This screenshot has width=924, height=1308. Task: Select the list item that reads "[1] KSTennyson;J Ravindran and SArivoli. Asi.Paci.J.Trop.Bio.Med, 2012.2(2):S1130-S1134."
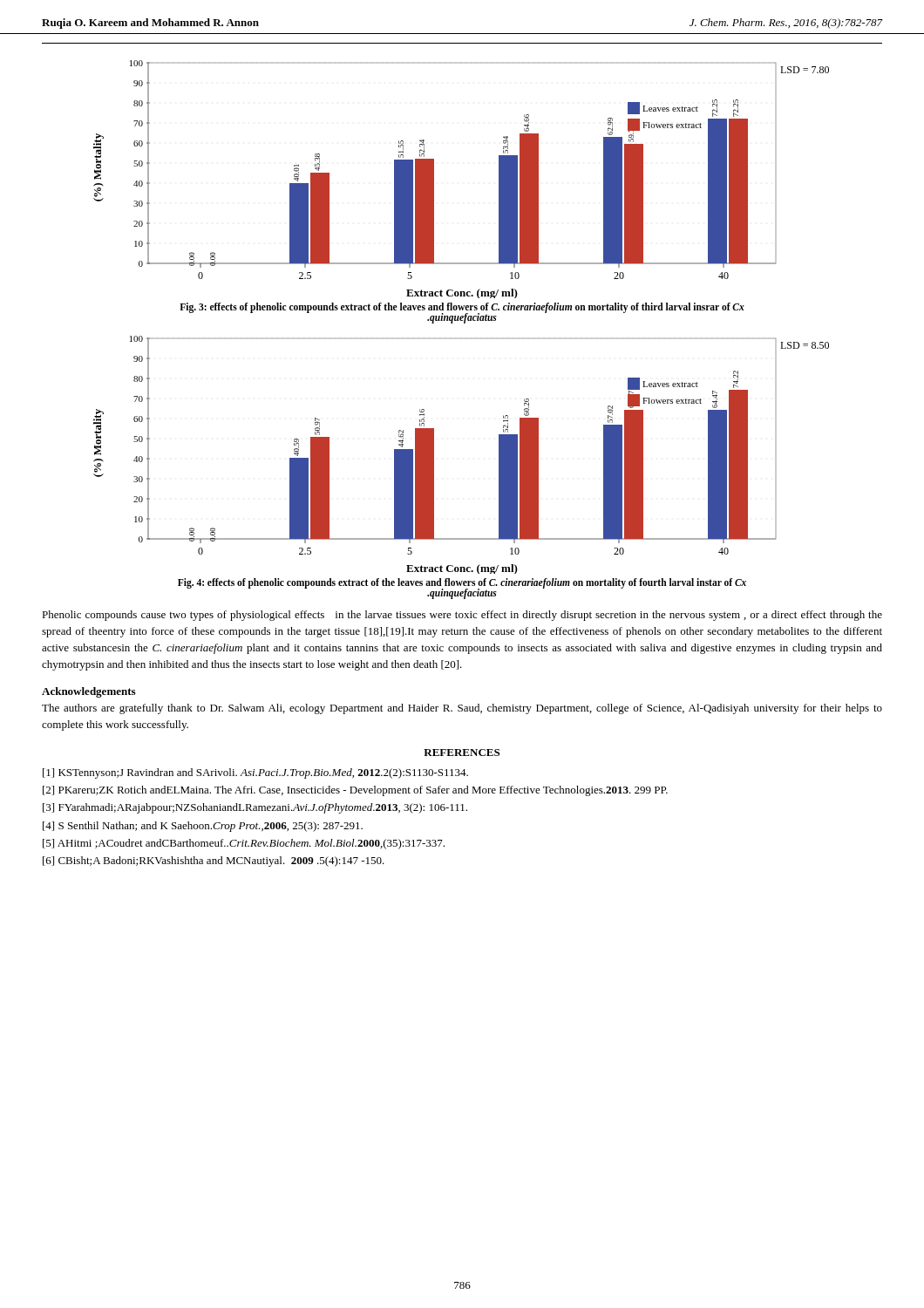pyautogui.click(x=255, y=772)
